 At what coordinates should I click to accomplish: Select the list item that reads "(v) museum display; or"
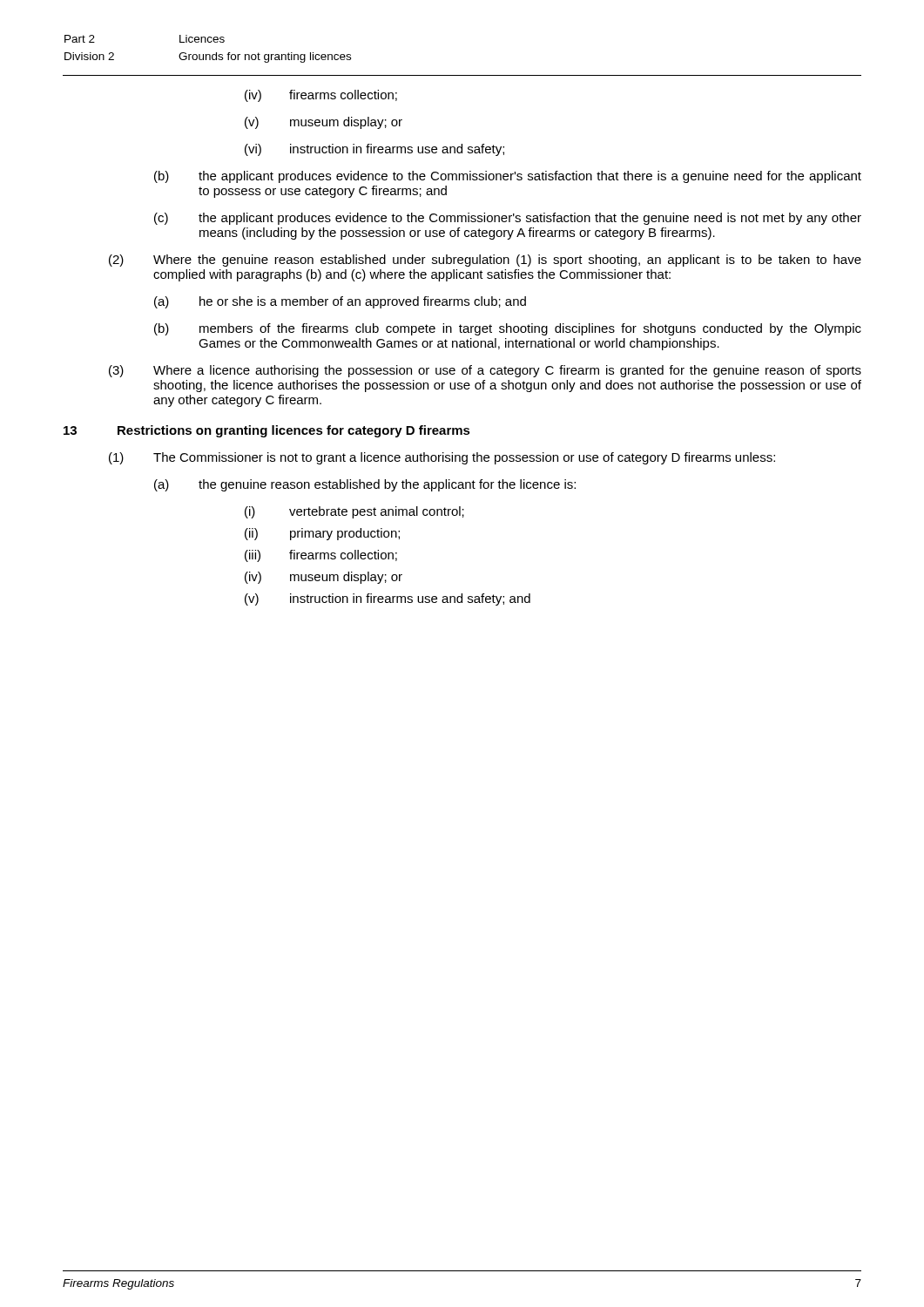[x=324, y=123]
